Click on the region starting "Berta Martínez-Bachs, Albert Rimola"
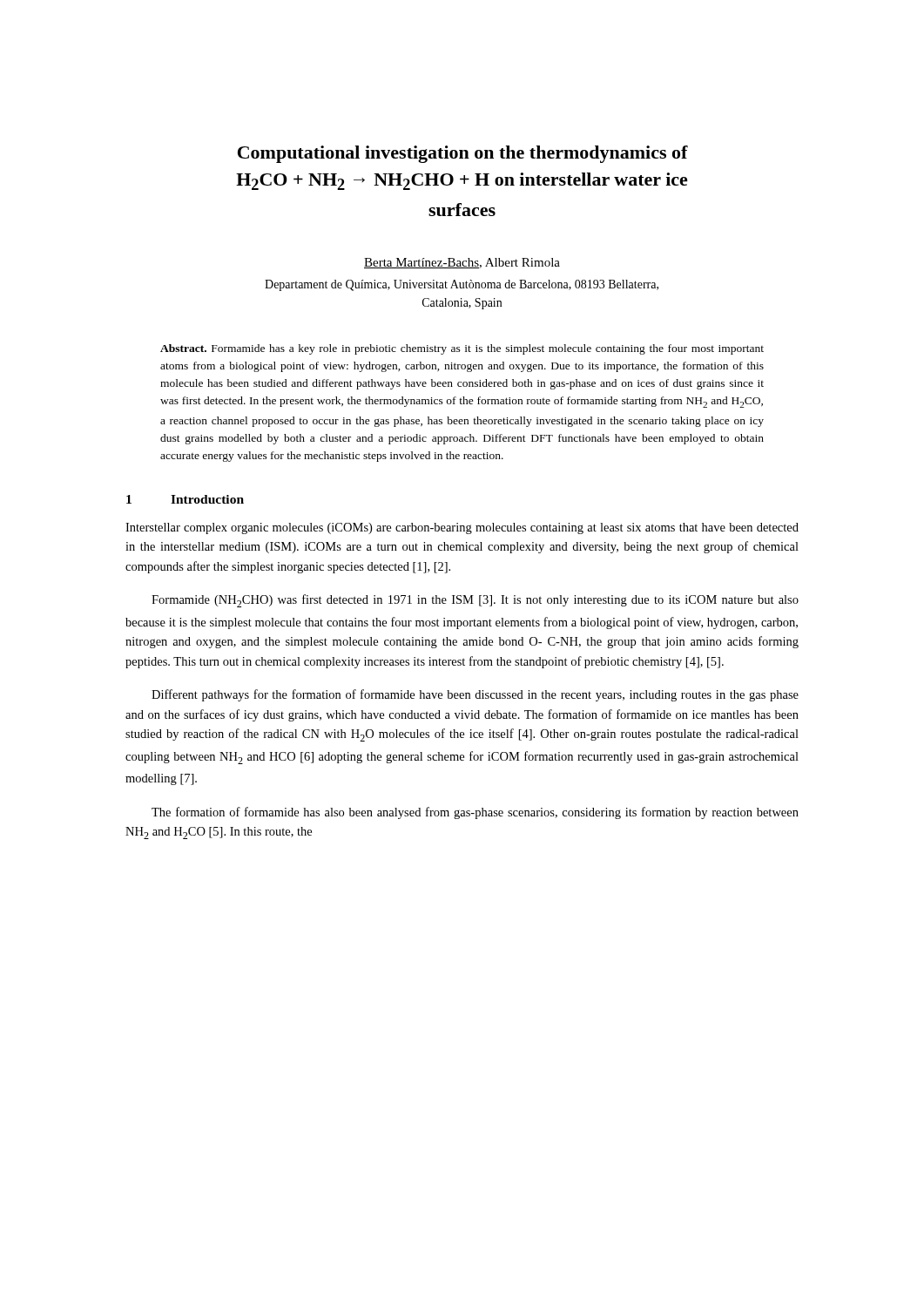Screen dimensions: 1307x924 pyautogui.click(x=462, y=262)
